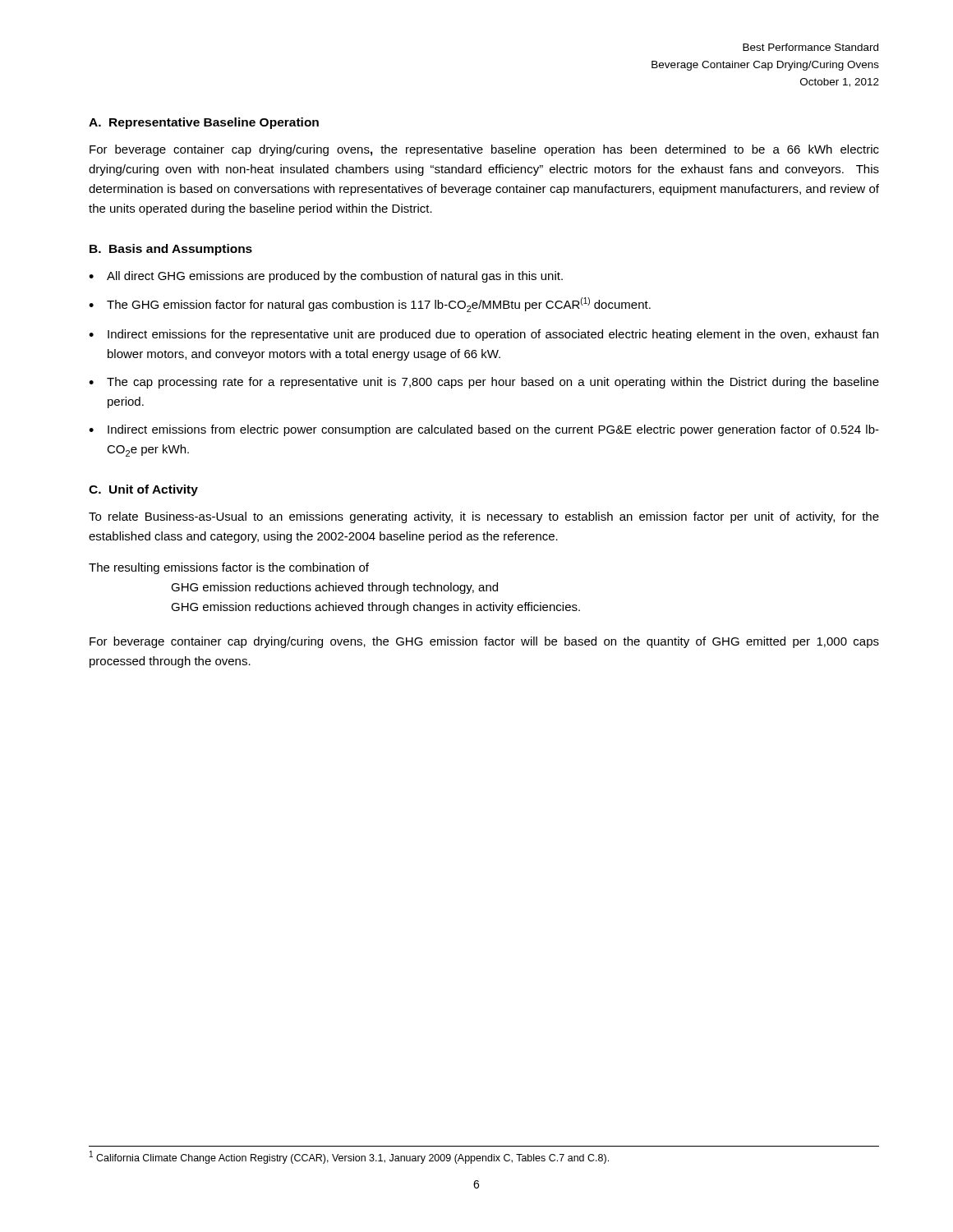Find the region starting "• Indirect emissions from electric power"

[x=484, y=439]
